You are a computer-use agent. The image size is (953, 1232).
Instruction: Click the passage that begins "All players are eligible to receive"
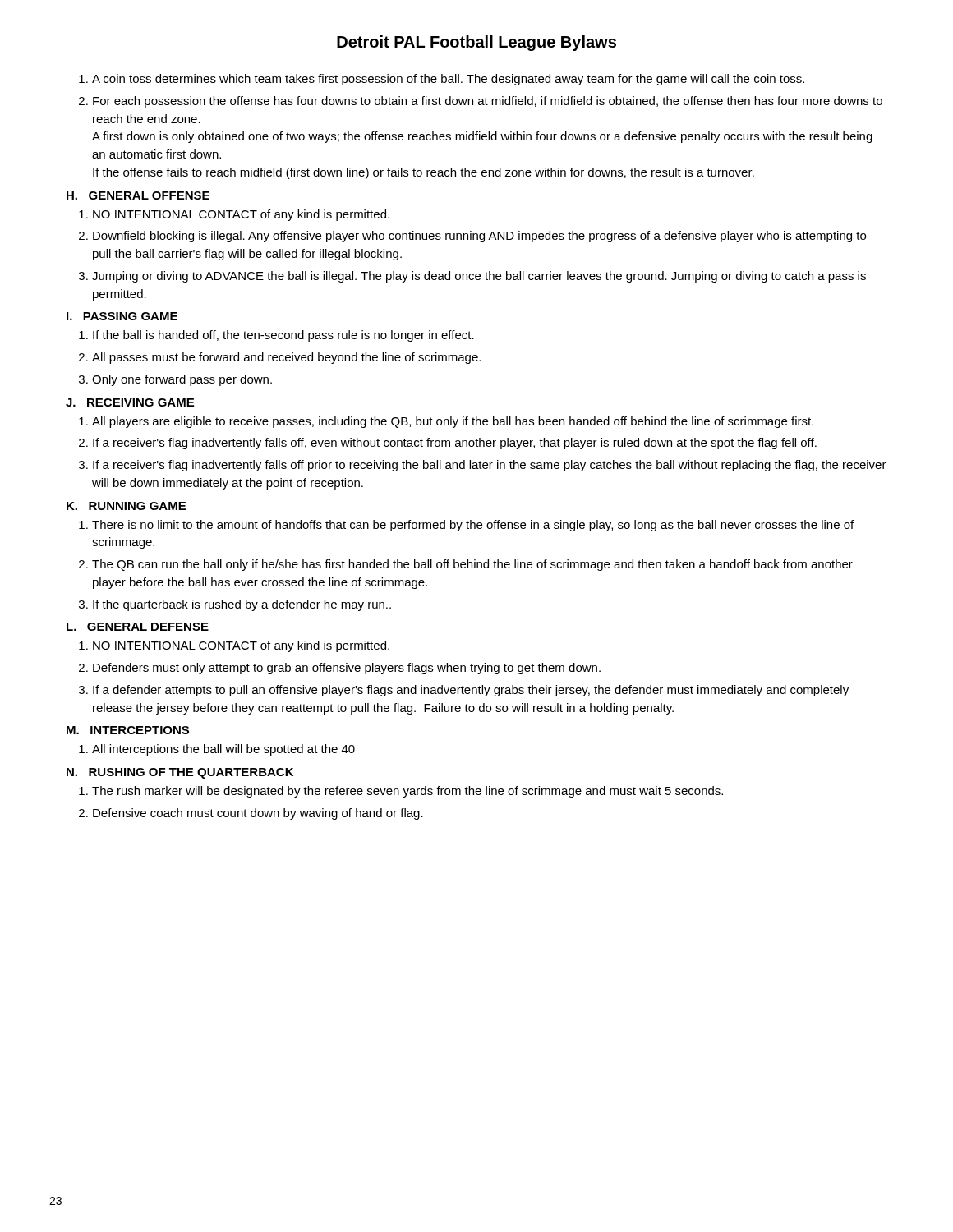pos(453,421)
